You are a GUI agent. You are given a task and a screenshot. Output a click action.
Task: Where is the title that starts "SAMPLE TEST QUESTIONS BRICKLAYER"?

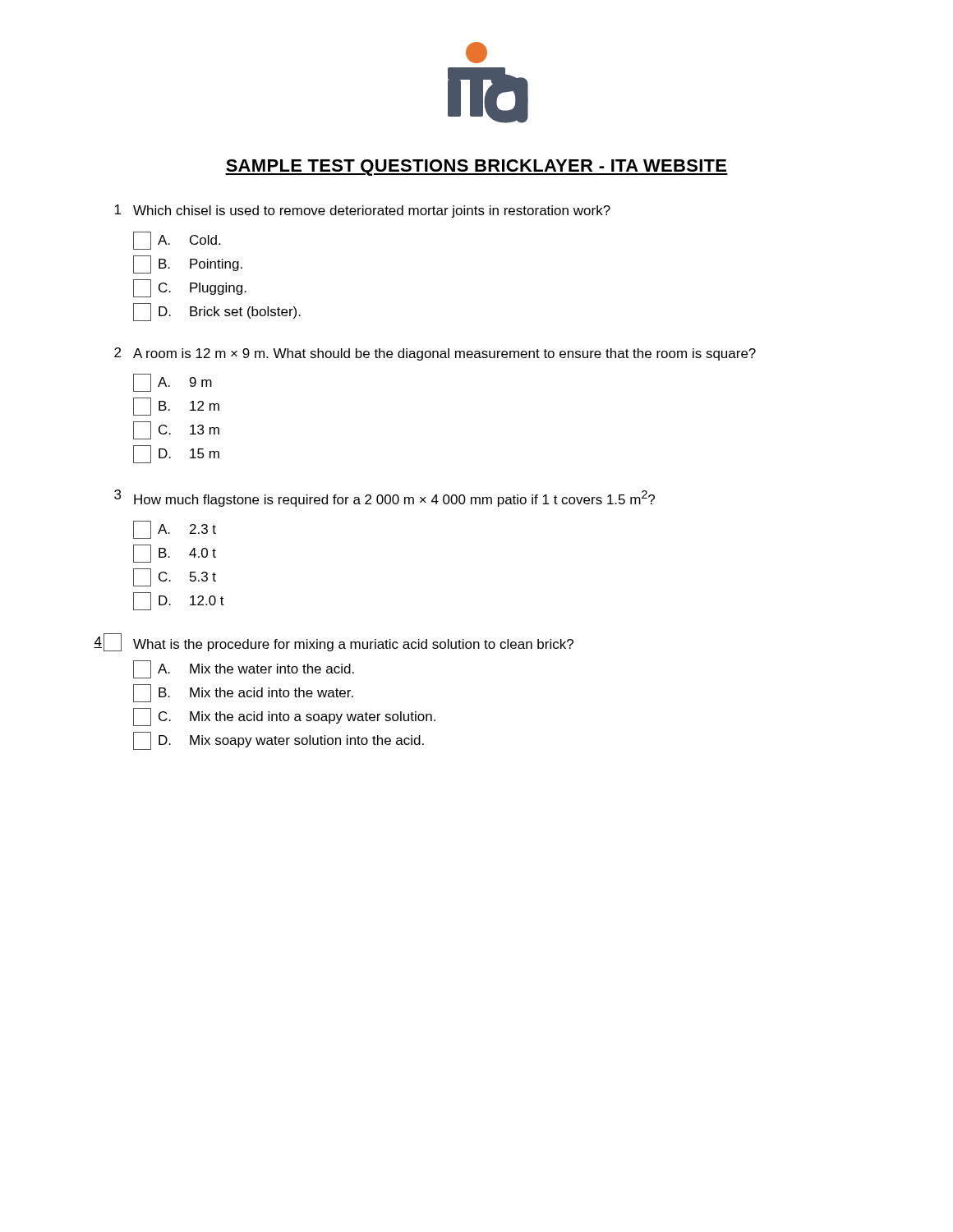coord(476,166)
